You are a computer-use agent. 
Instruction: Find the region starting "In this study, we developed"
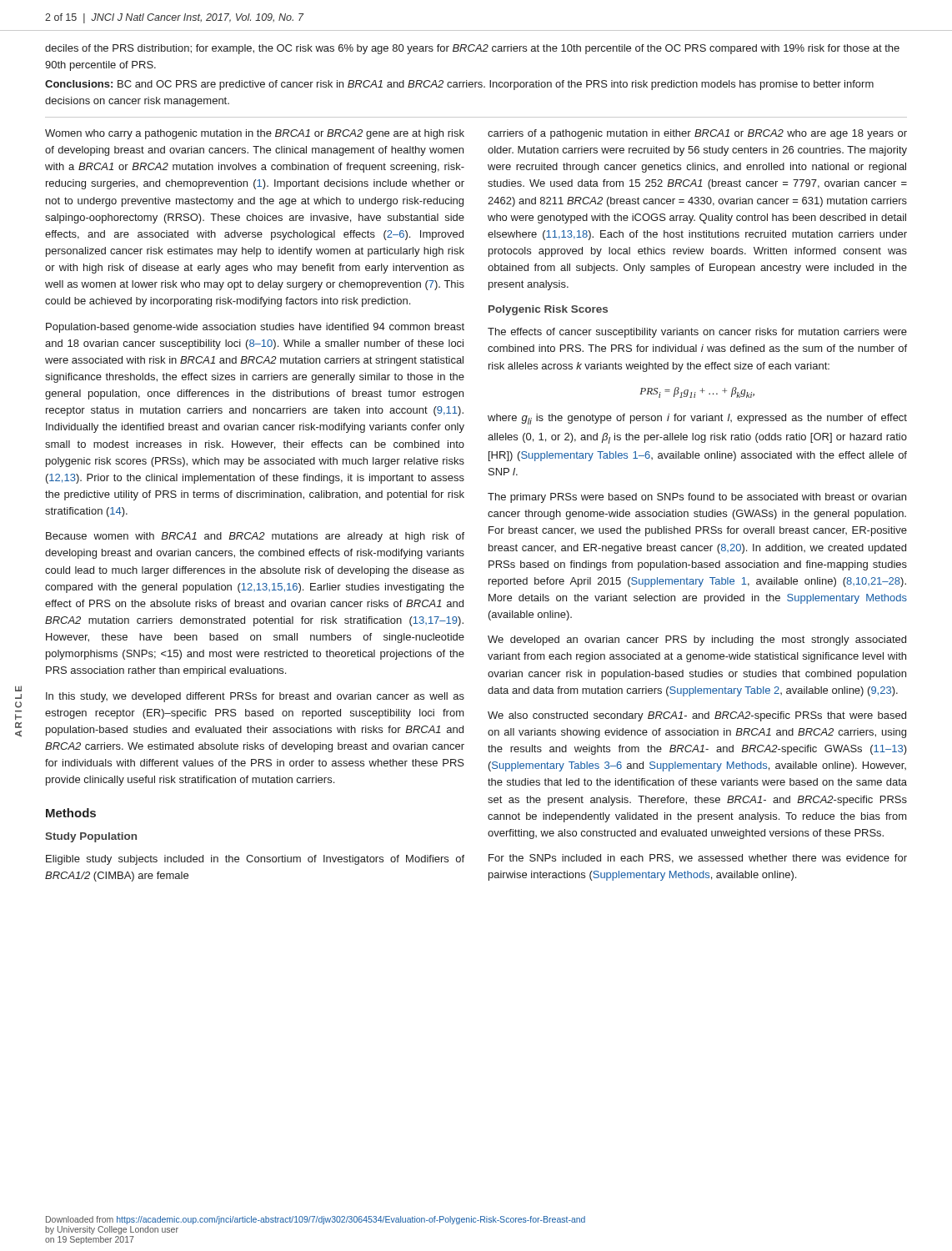pyautogui.click(x=255, y=738)
